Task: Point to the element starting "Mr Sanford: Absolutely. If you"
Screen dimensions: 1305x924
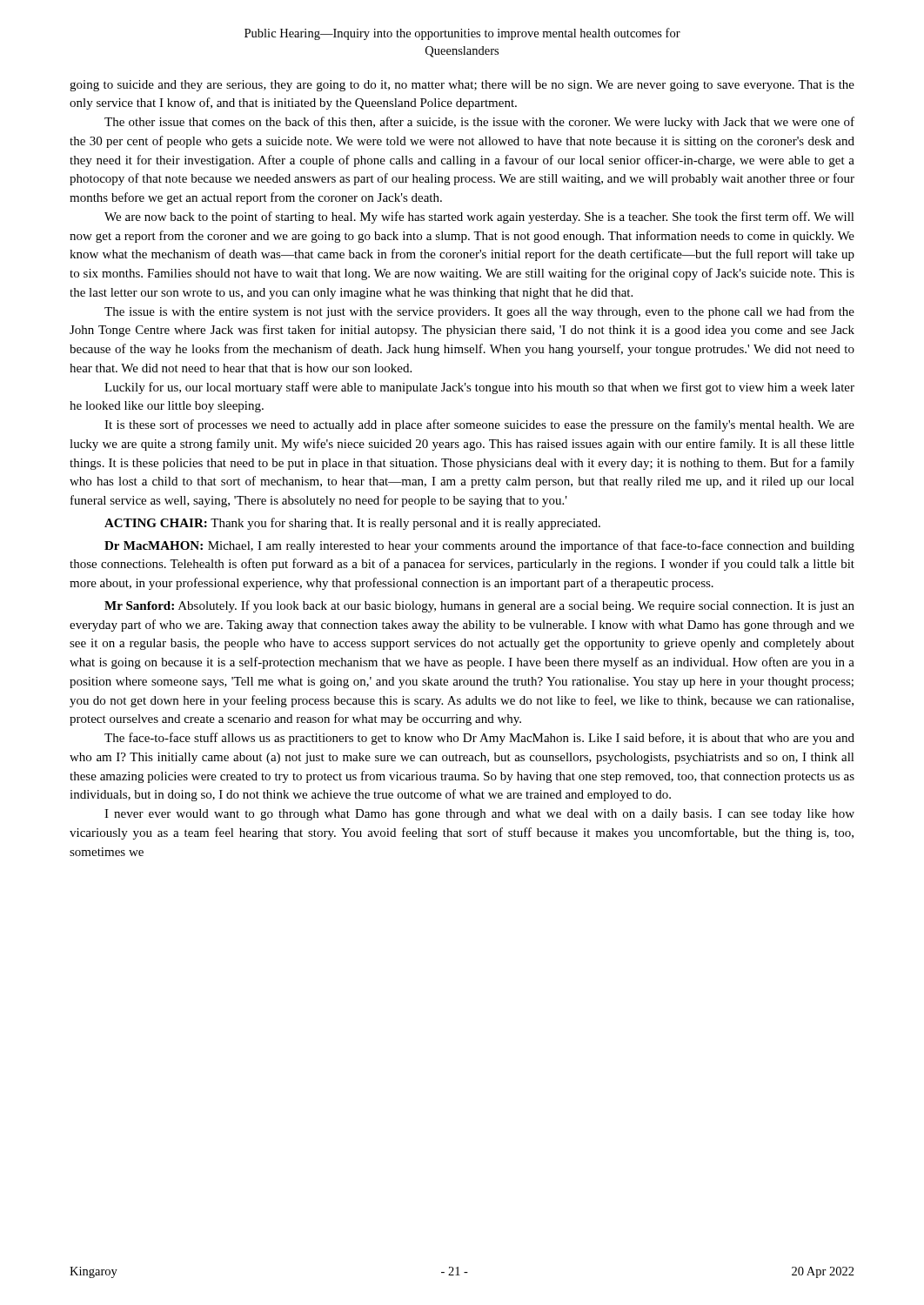Action: (x=462, y=663)
